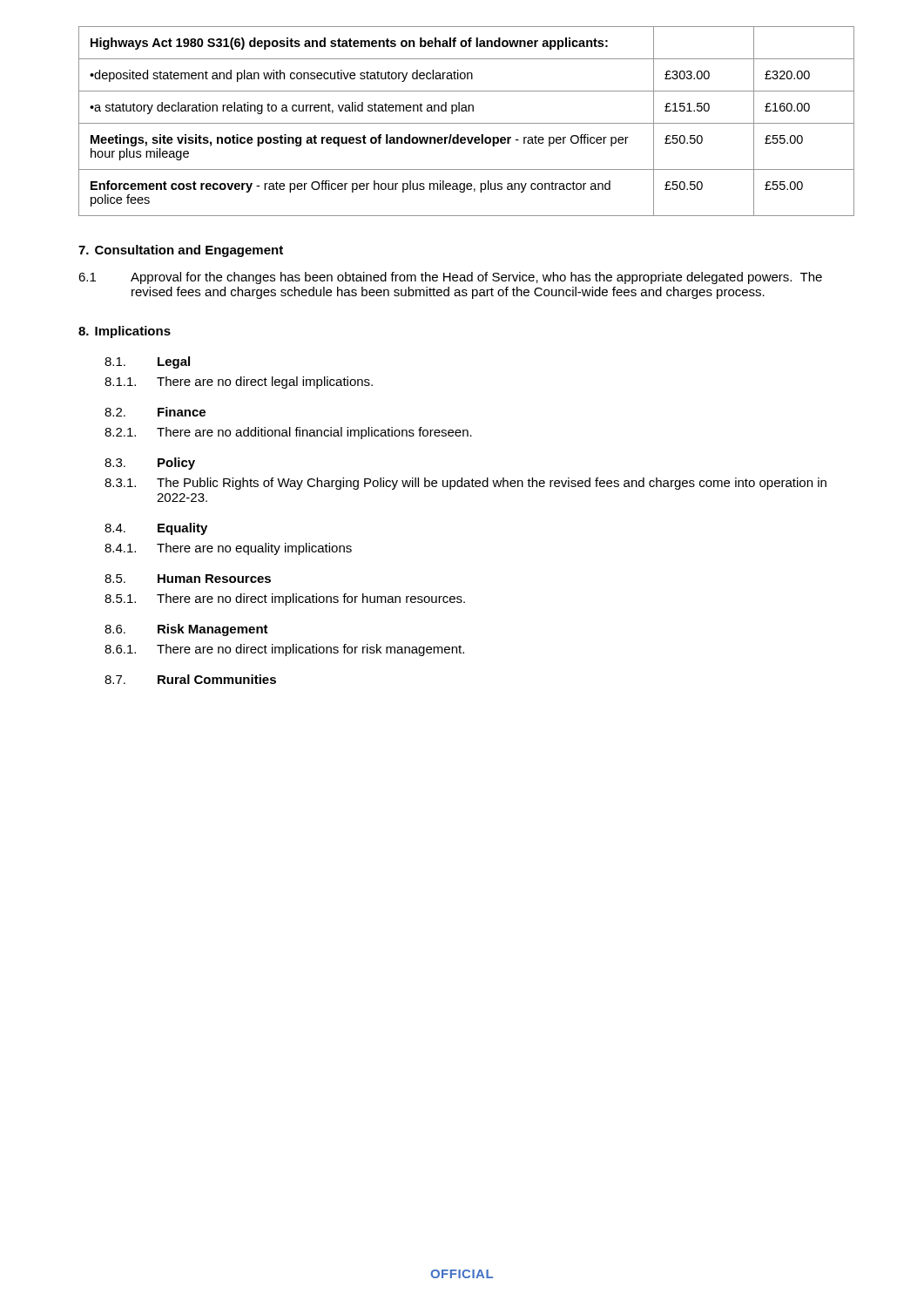Select the text block containing "3.1. The Public Rights of Way Charging Policy"
Viewport: 924px width, 1307px height.
pyautogui.click(x=477, y=490)
